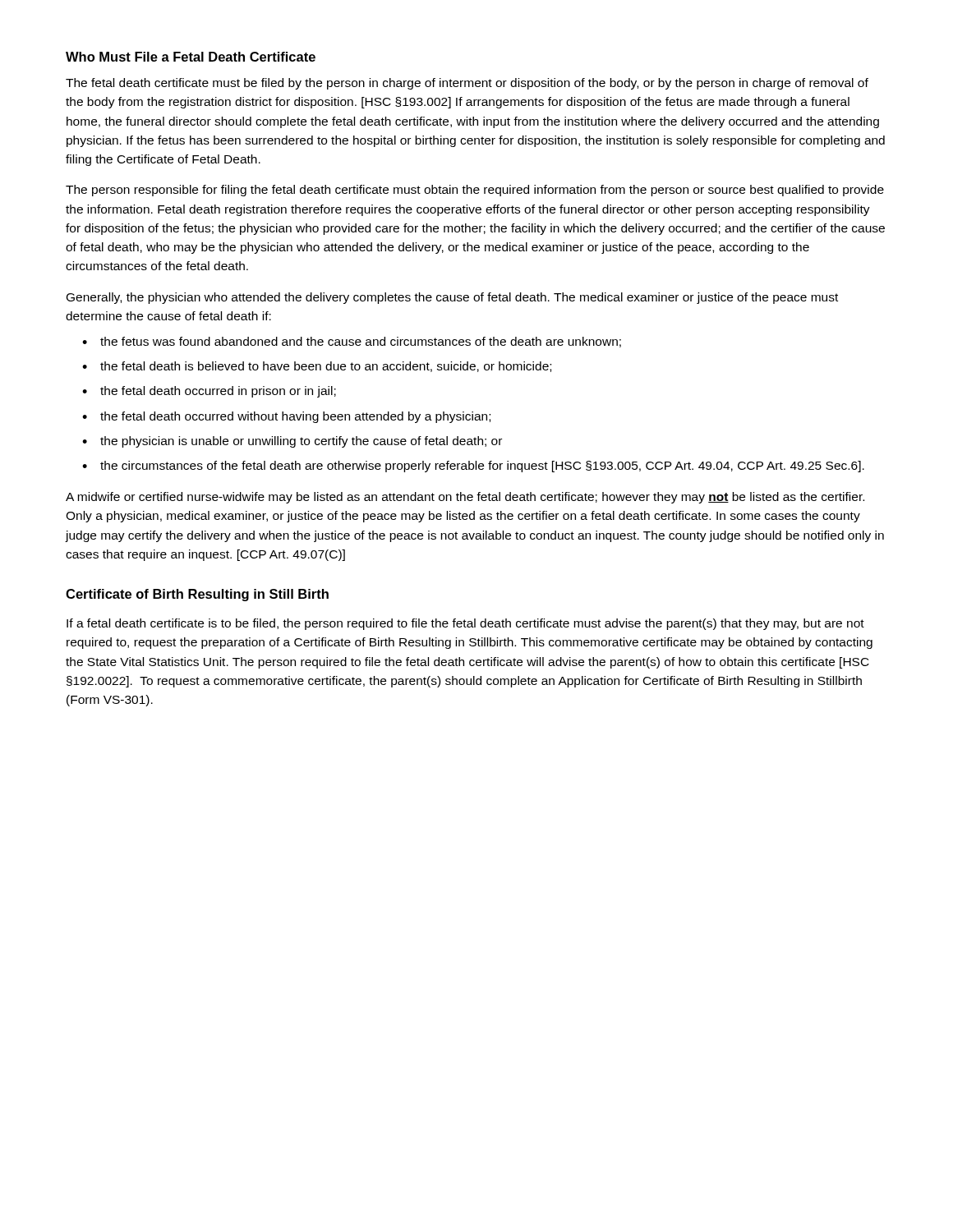Select the text block with the text "Generally, the physician who attended"

click(x=452, y=306)
